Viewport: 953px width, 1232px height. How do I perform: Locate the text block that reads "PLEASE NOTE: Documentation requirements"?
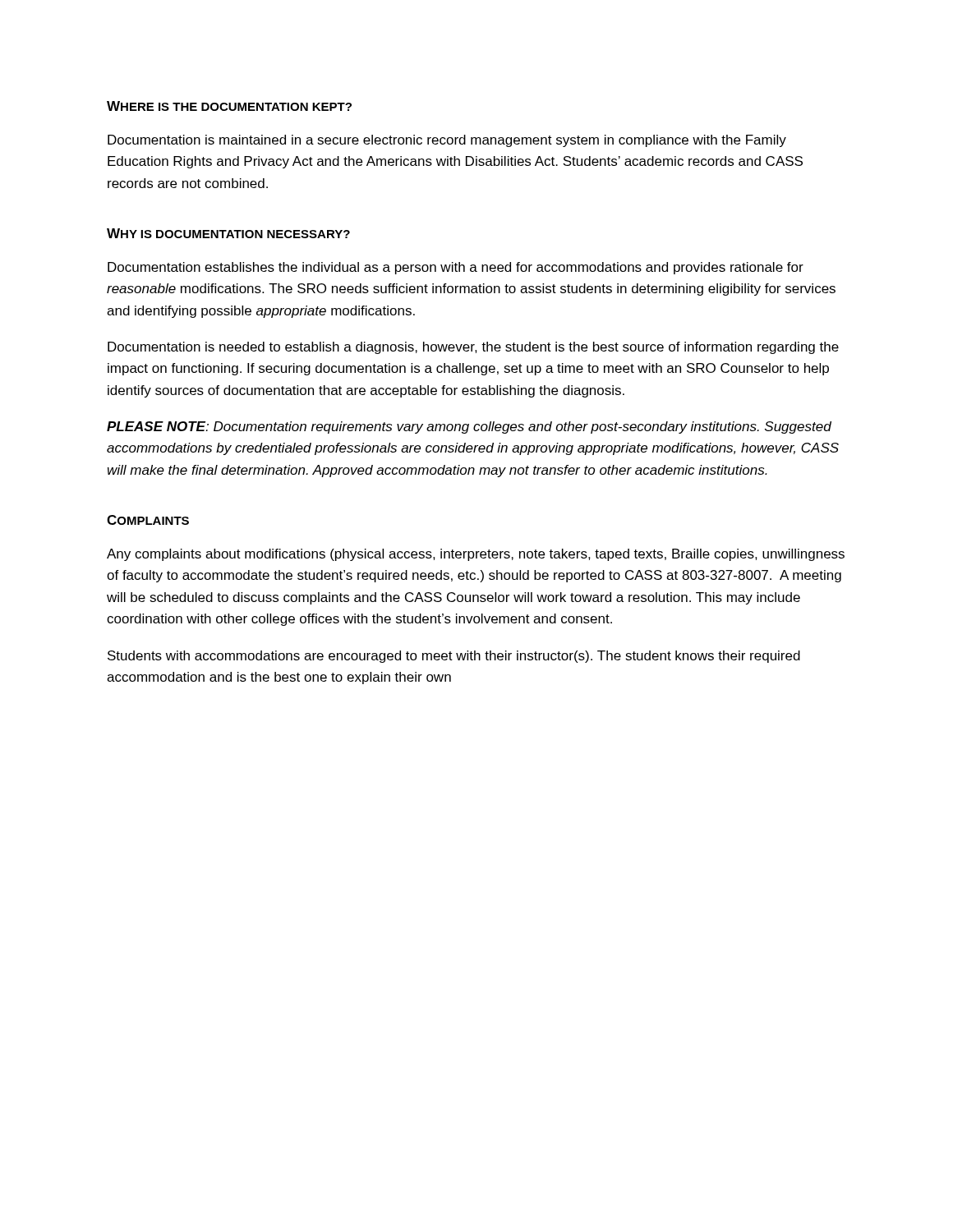pyautogui.click(x=473, y=448)
